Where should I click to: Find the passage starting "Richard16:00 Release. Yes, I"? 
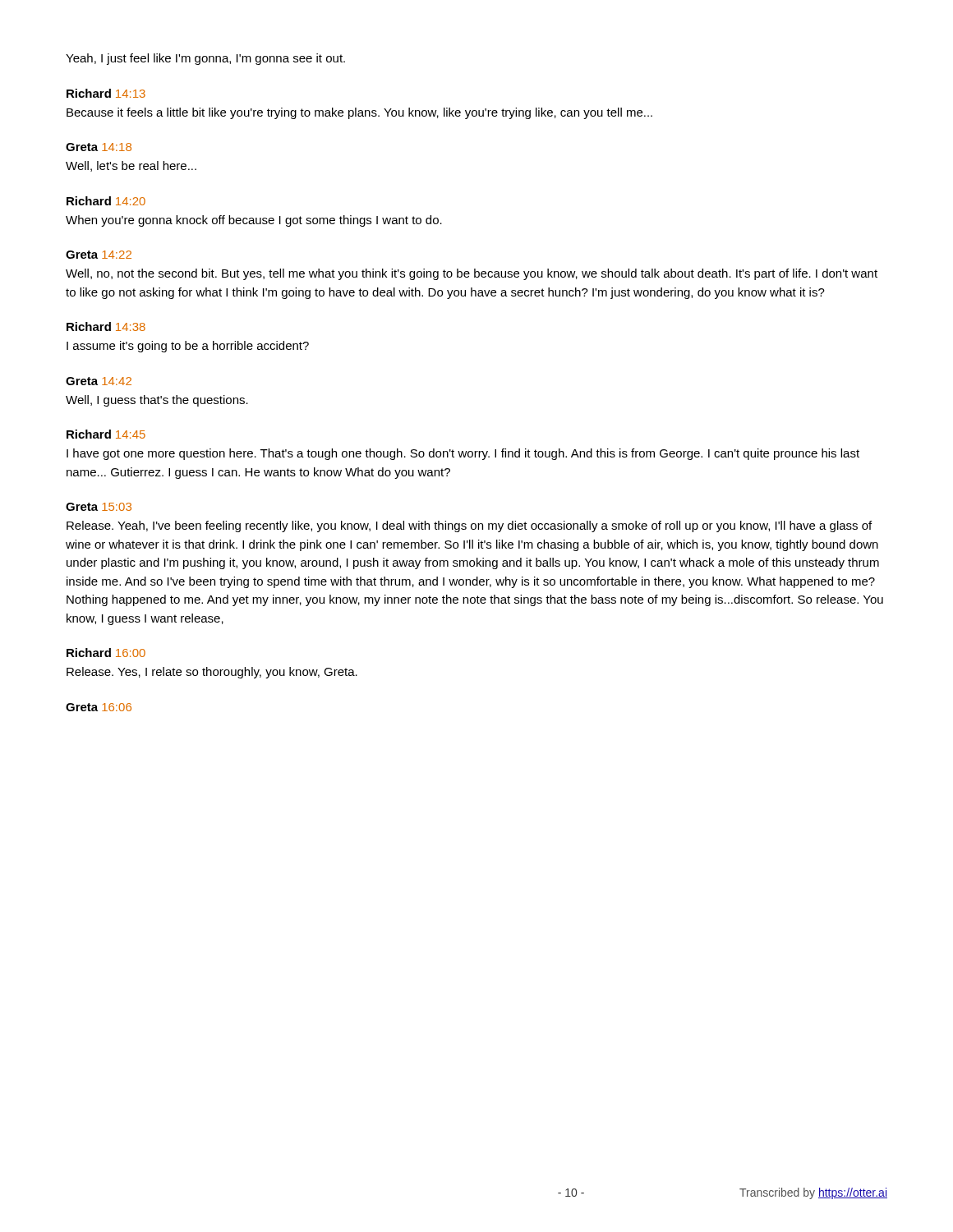tap(106, 653)
